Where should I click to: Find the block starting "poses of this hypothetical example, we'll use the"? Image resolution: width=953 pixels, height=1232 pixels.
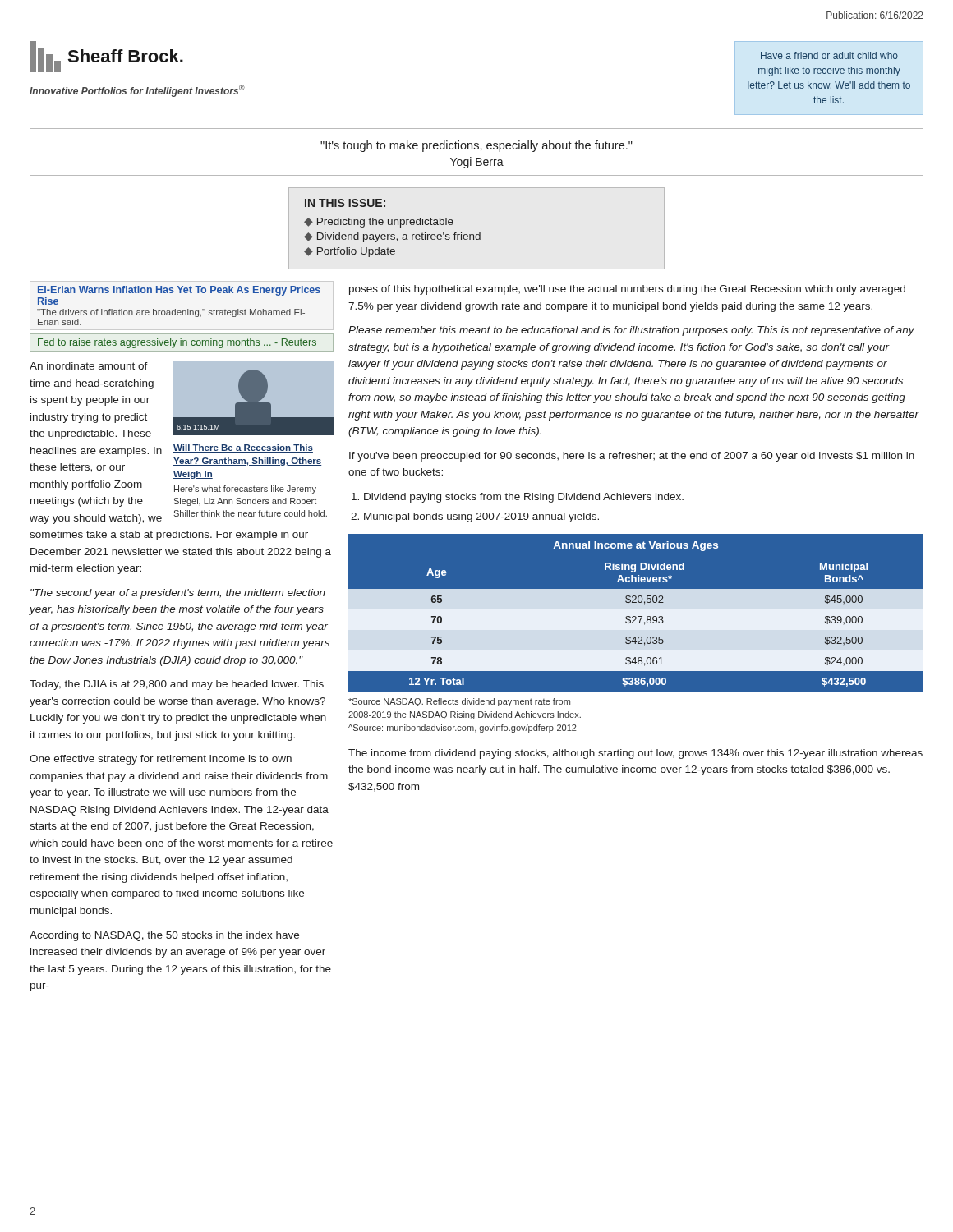pos(636,298)
